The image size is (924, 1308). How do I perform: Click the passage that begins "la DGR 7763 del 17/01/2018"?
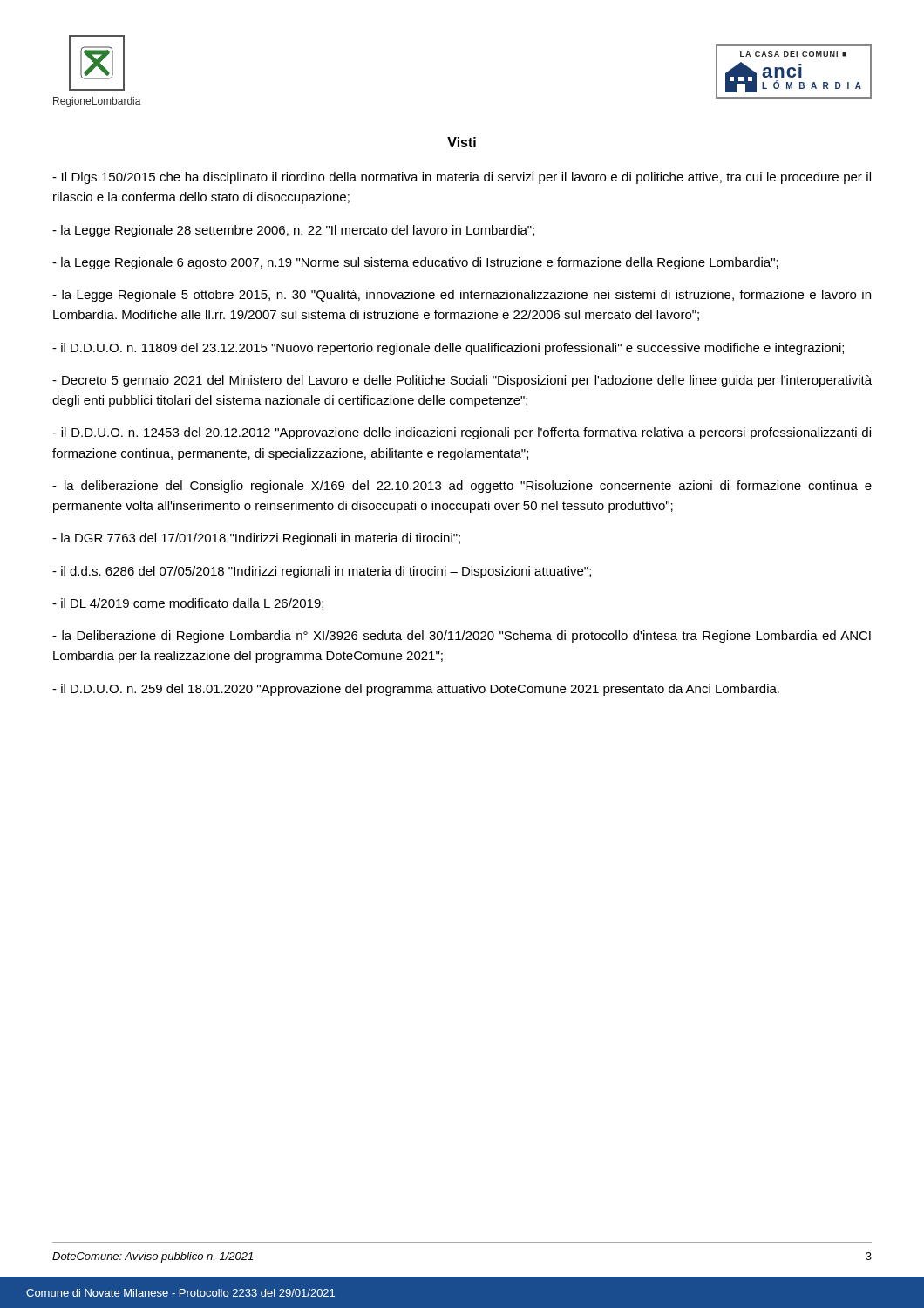[x=257, y=538]
